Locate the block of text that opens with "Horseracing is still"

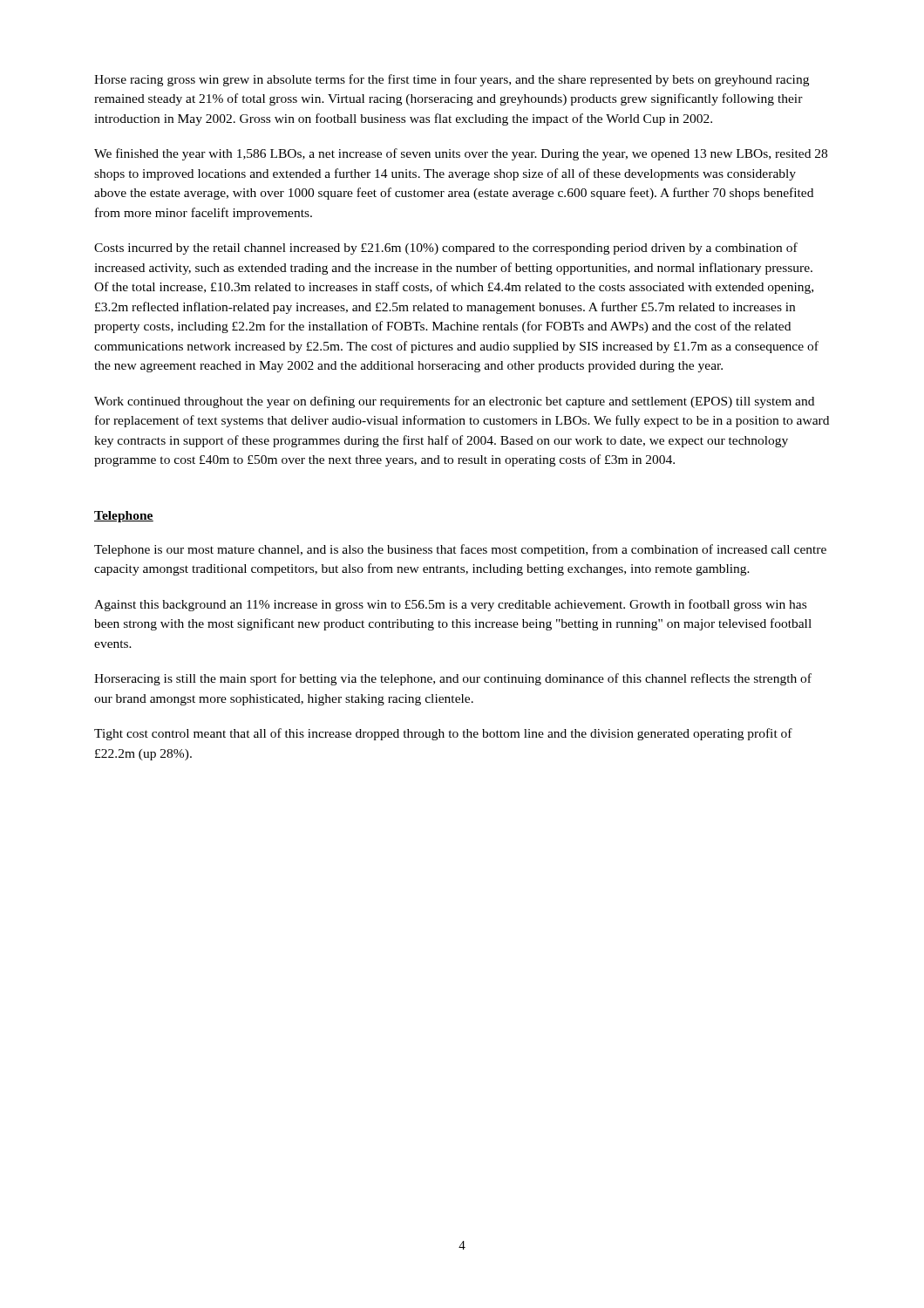tap(453, 688)
